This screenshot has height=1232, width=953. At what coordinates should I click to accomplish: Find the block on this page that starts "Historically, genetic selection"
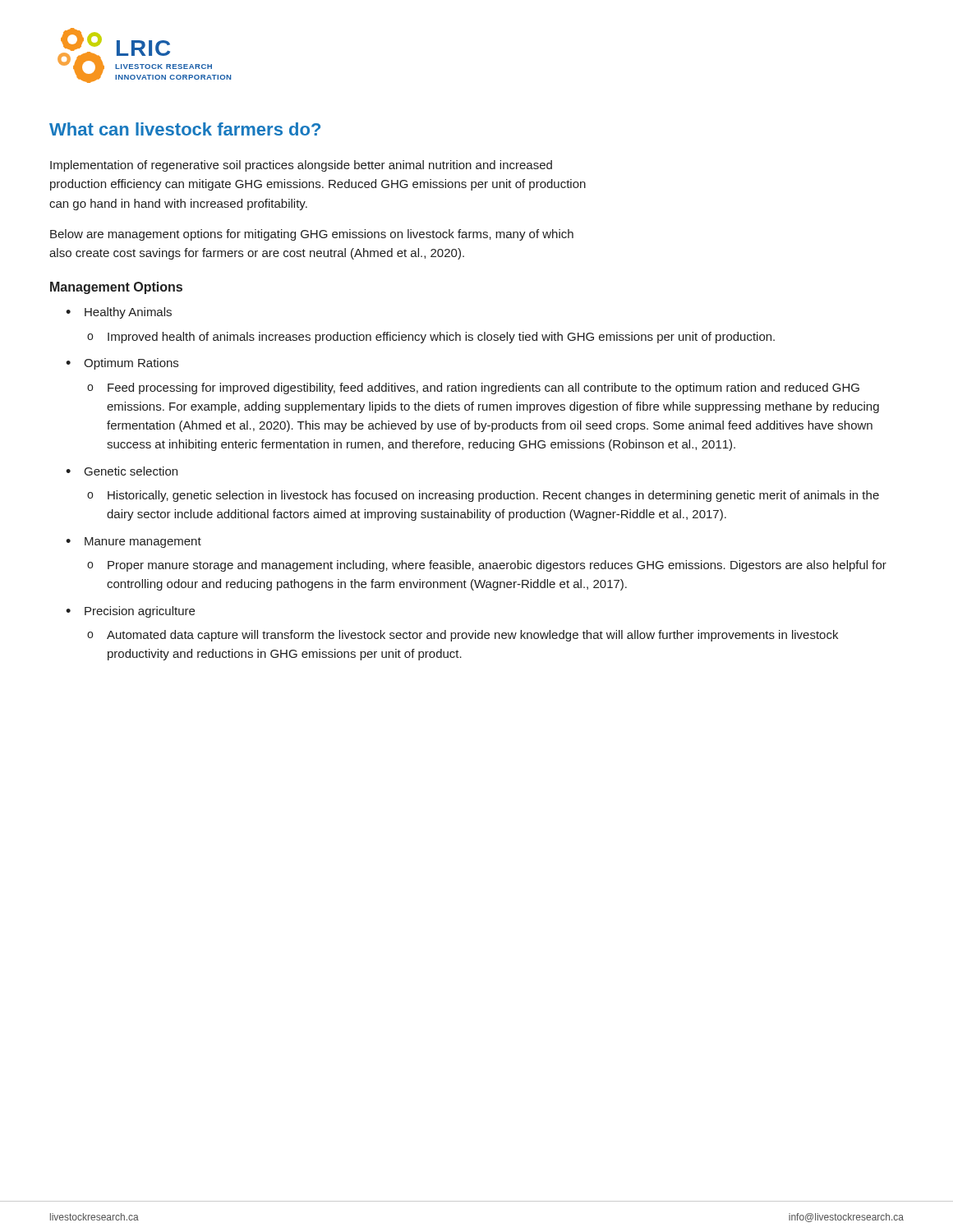pyautogui.click(x=493, y=504)
